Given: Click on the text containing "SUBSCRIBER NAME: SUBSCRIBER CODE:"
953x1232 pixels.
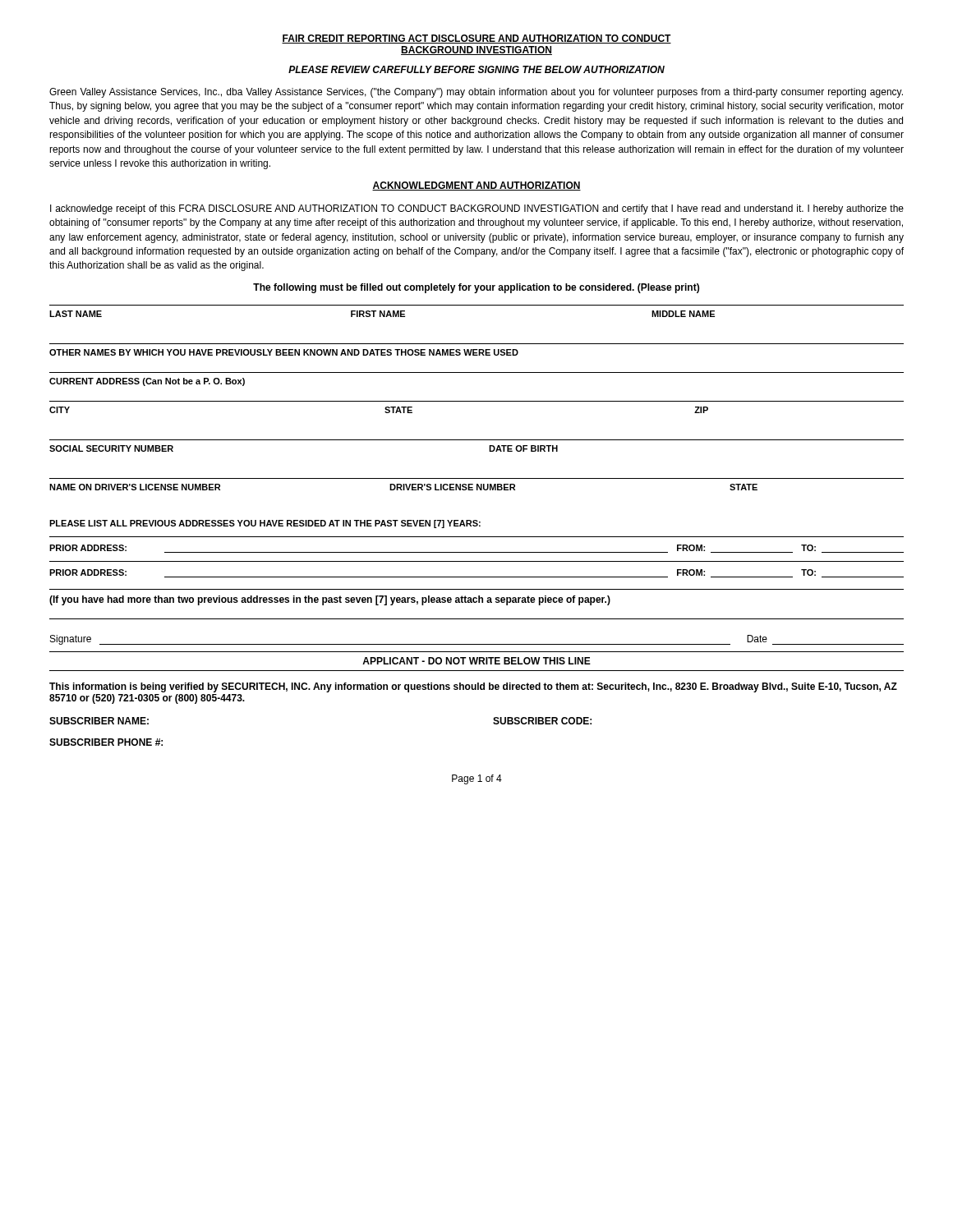Looking at the screenshot, I should [96, 721].
